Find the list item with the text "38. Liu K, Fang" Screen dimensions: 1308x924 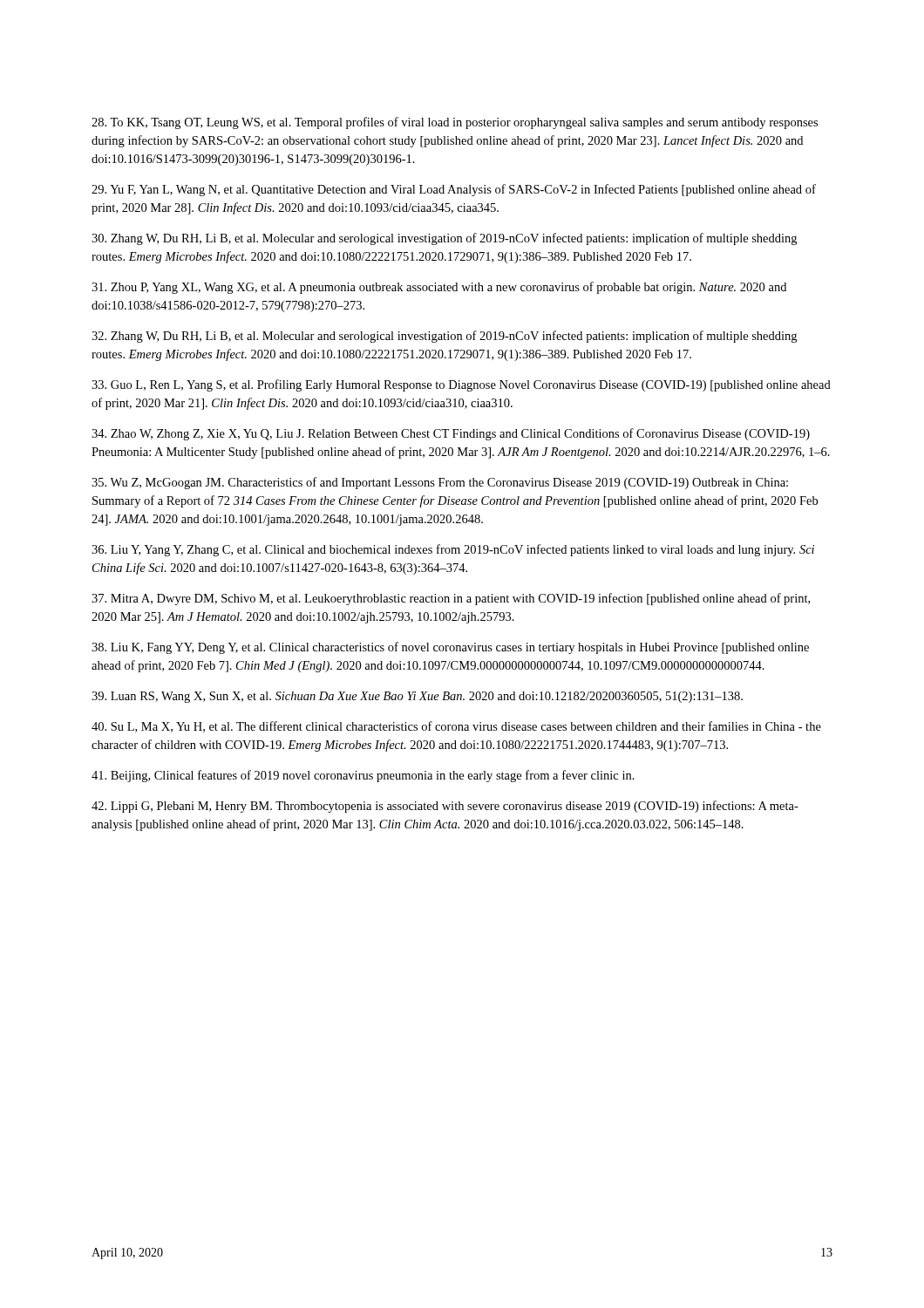[x=450, y=656]
